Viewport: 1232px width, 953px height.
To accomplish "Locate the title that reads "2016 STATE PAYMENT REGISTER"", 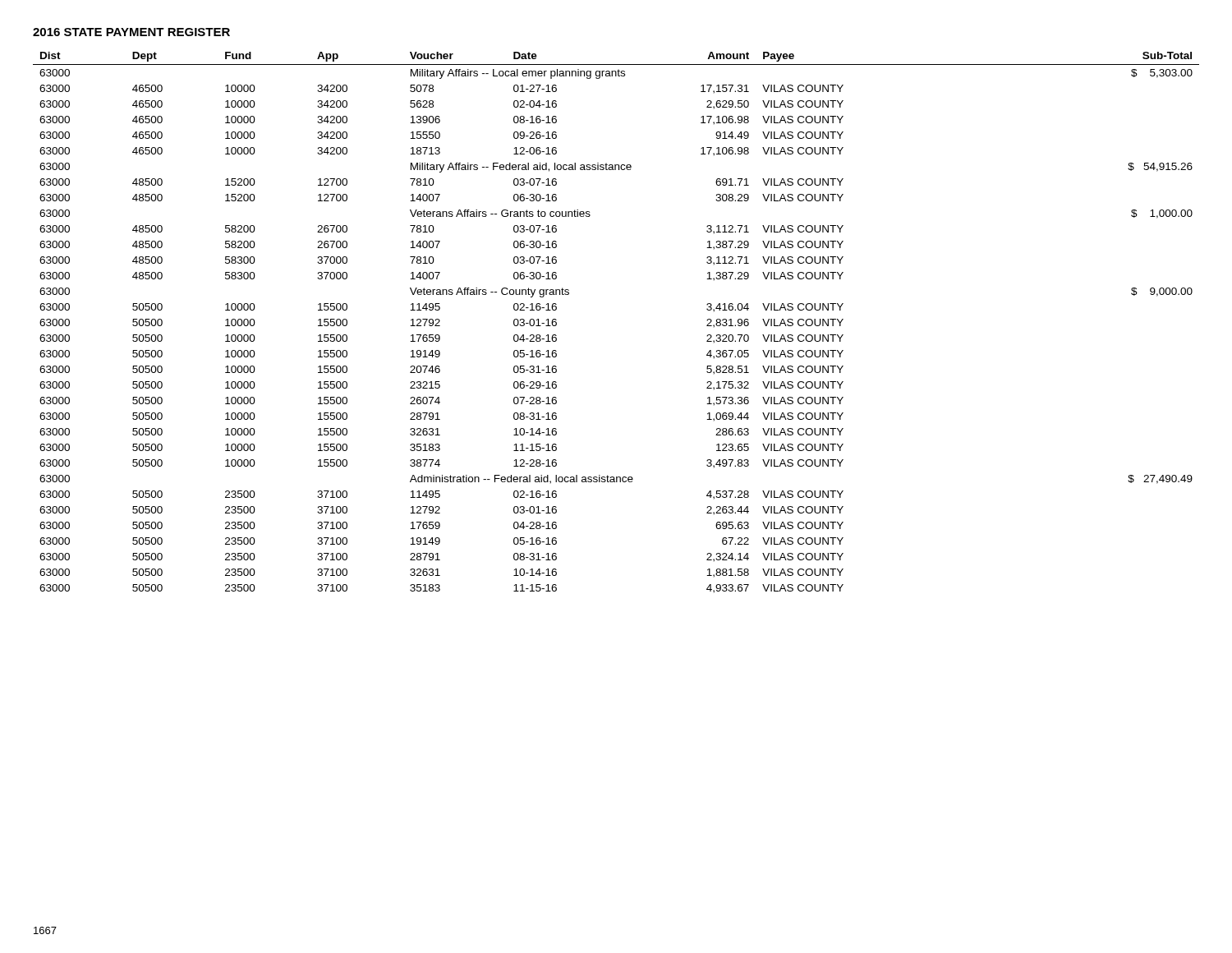I will 132,32.
